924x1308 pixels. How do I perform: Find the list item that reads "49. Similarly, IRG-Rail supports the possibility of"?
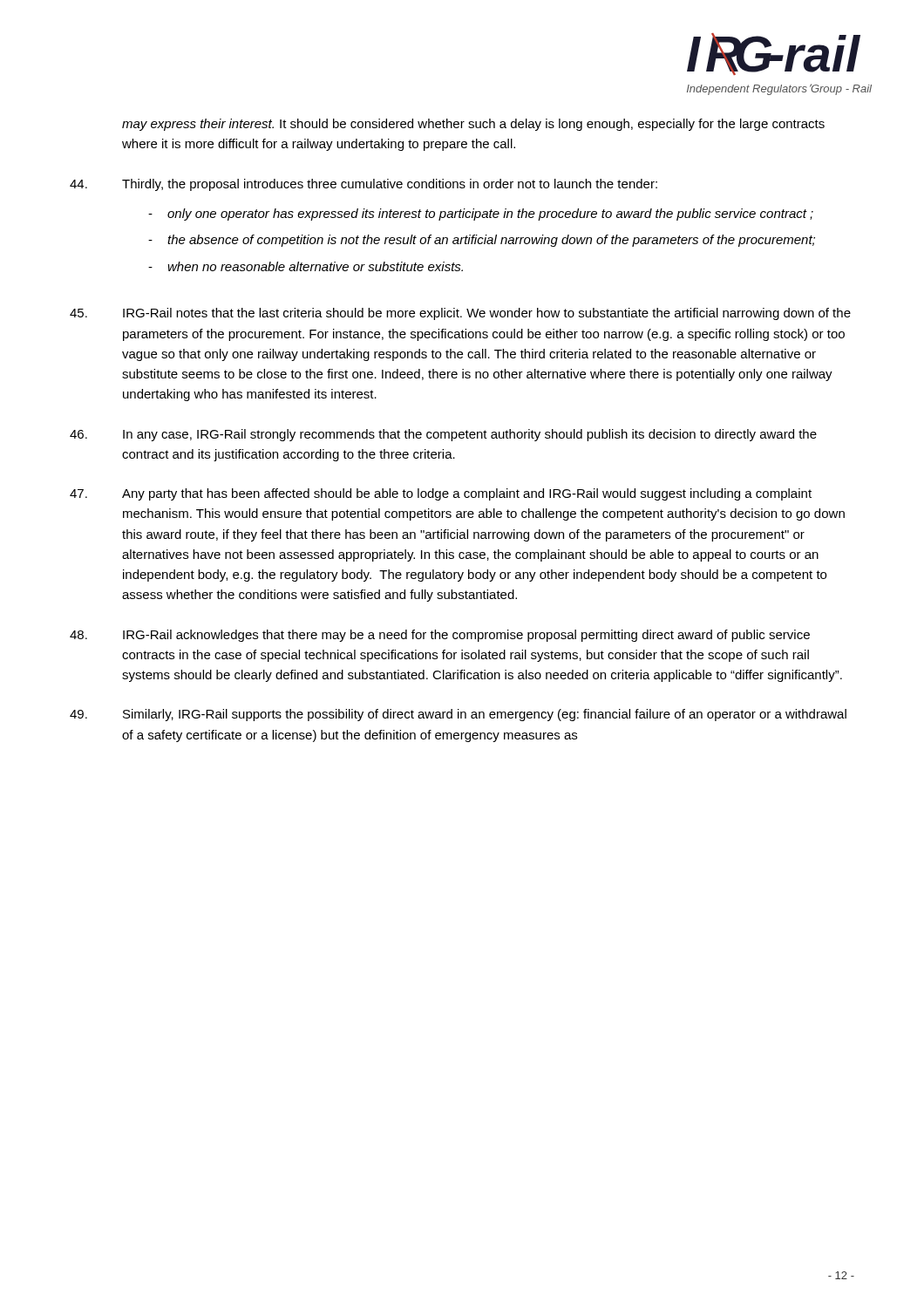(462, 724)
